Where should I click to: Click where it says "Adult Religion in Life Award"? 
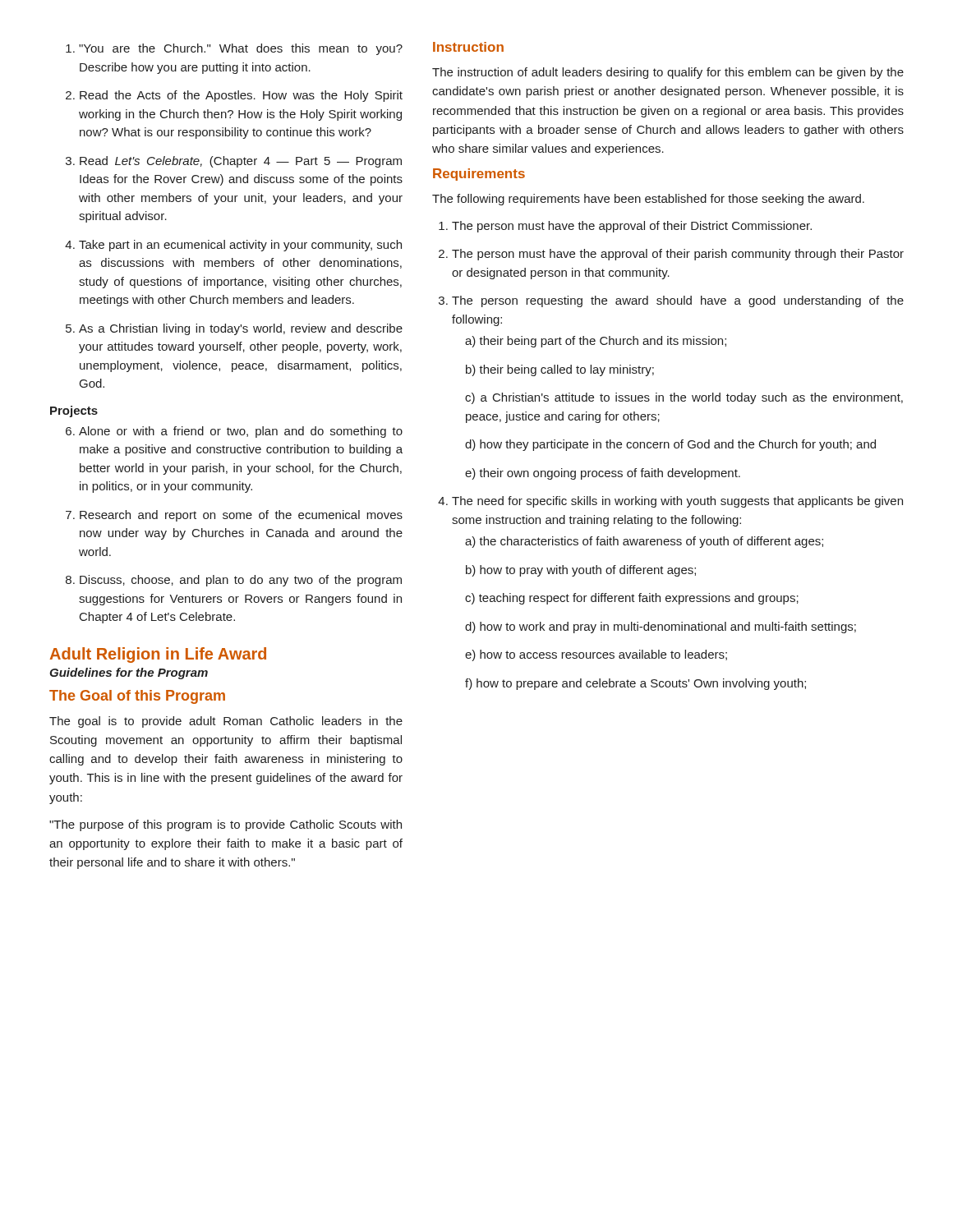[158, 653]
